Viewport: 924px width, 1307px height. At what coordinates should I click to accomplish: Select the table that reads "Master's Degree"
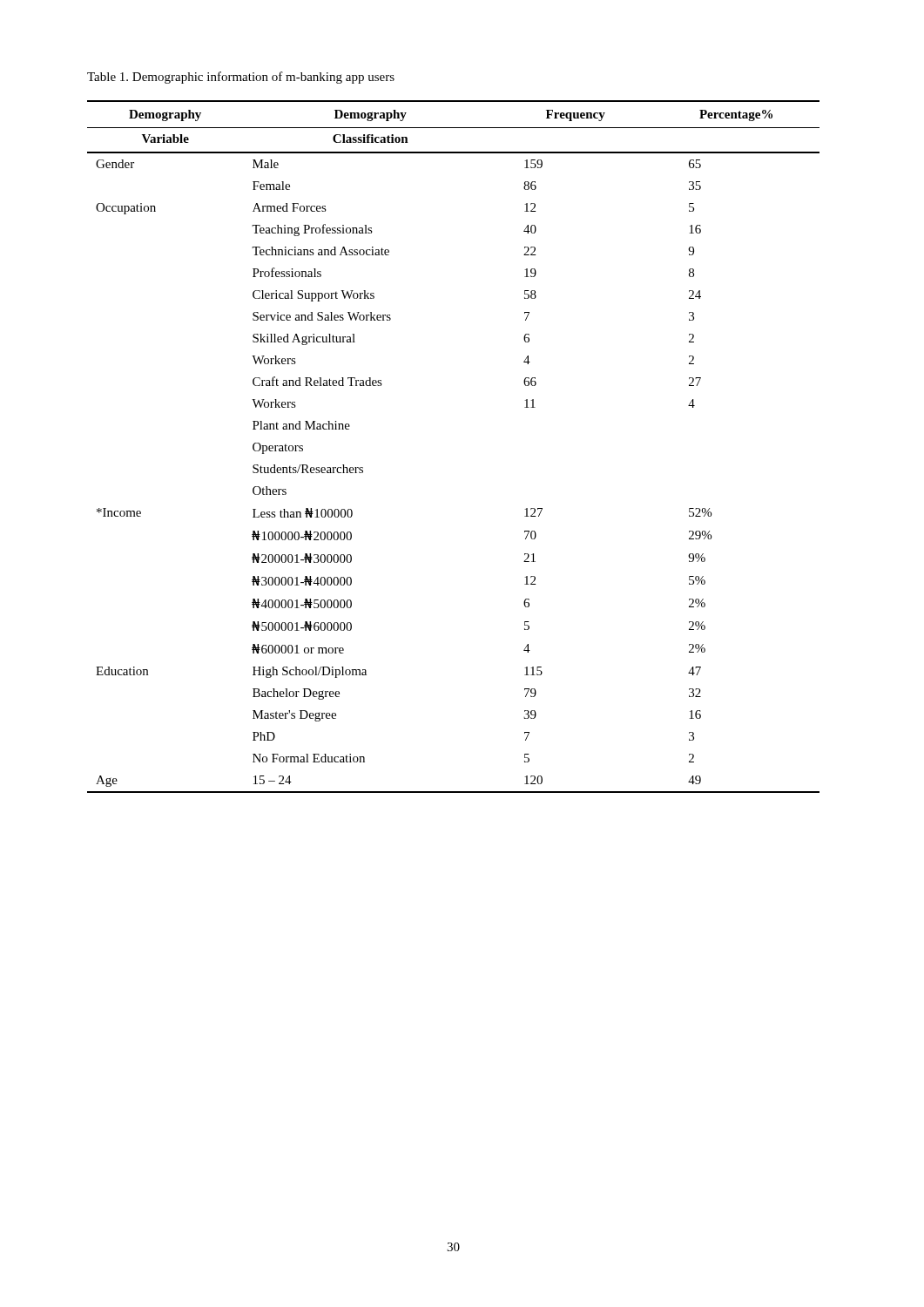tap(453, 447)
